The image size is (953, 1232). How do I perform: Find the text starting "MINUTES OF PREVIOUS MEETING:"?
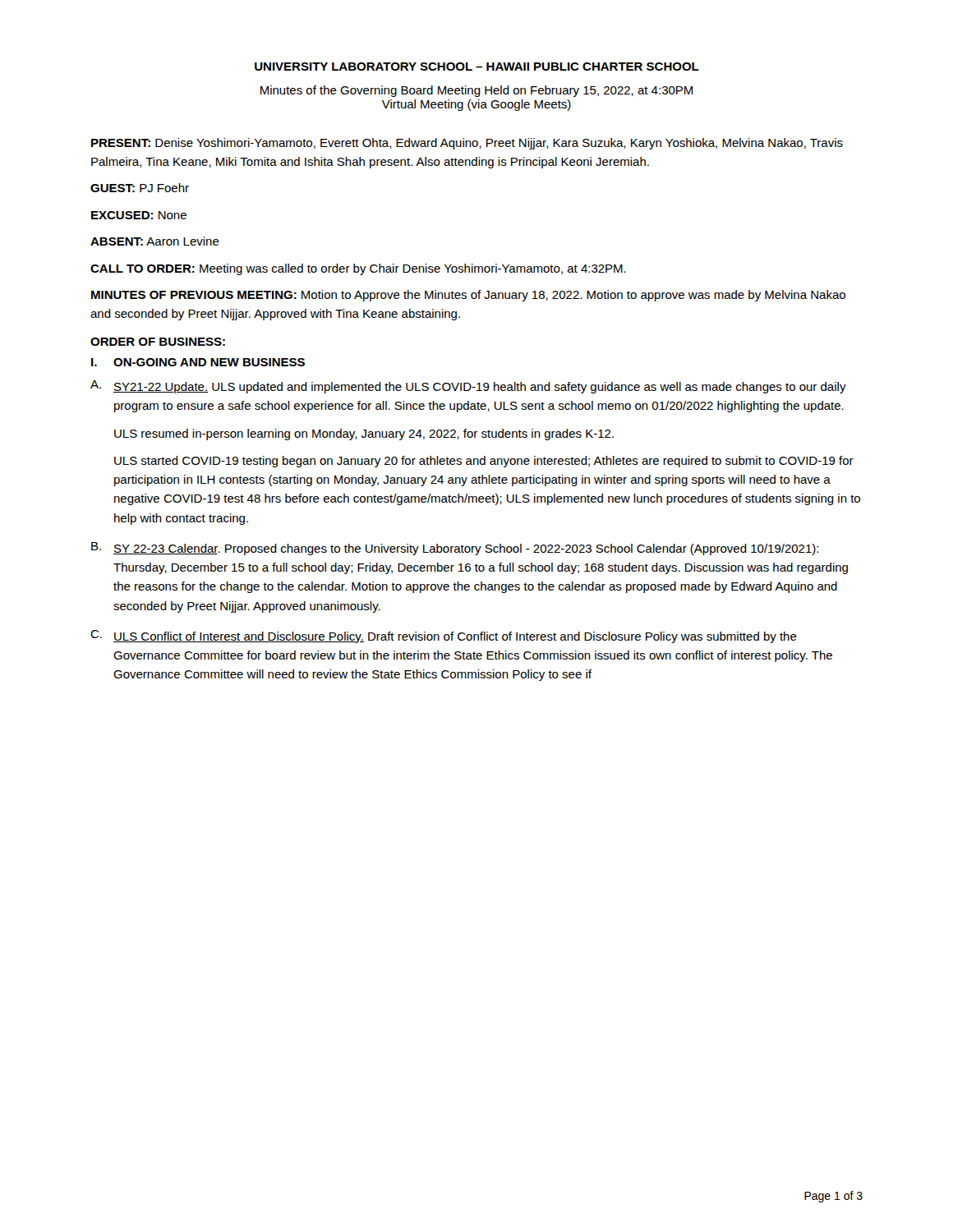tap(468, 304)
